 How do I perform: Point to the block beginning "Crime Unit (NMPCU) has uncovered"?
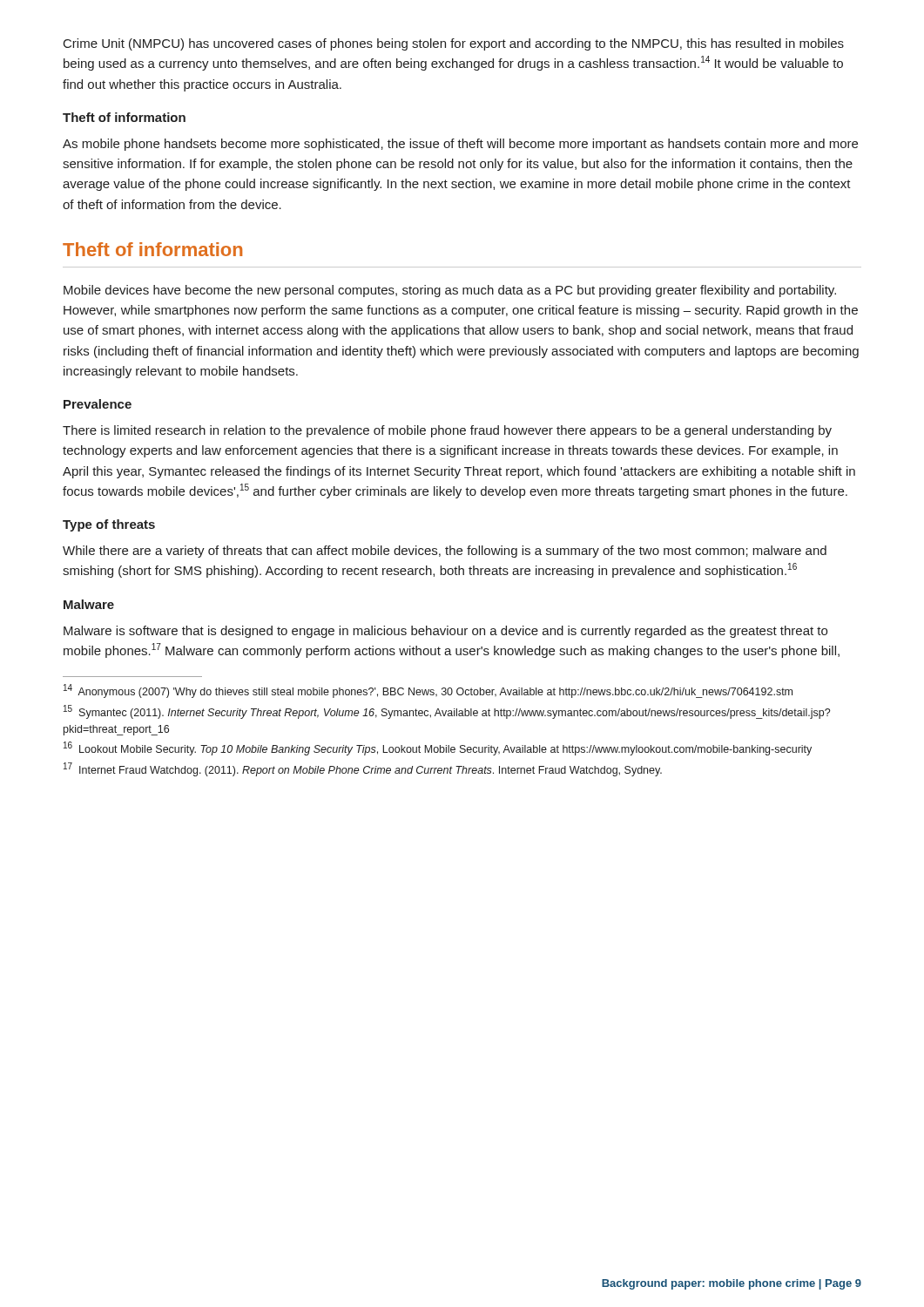[x=453, y=63]
